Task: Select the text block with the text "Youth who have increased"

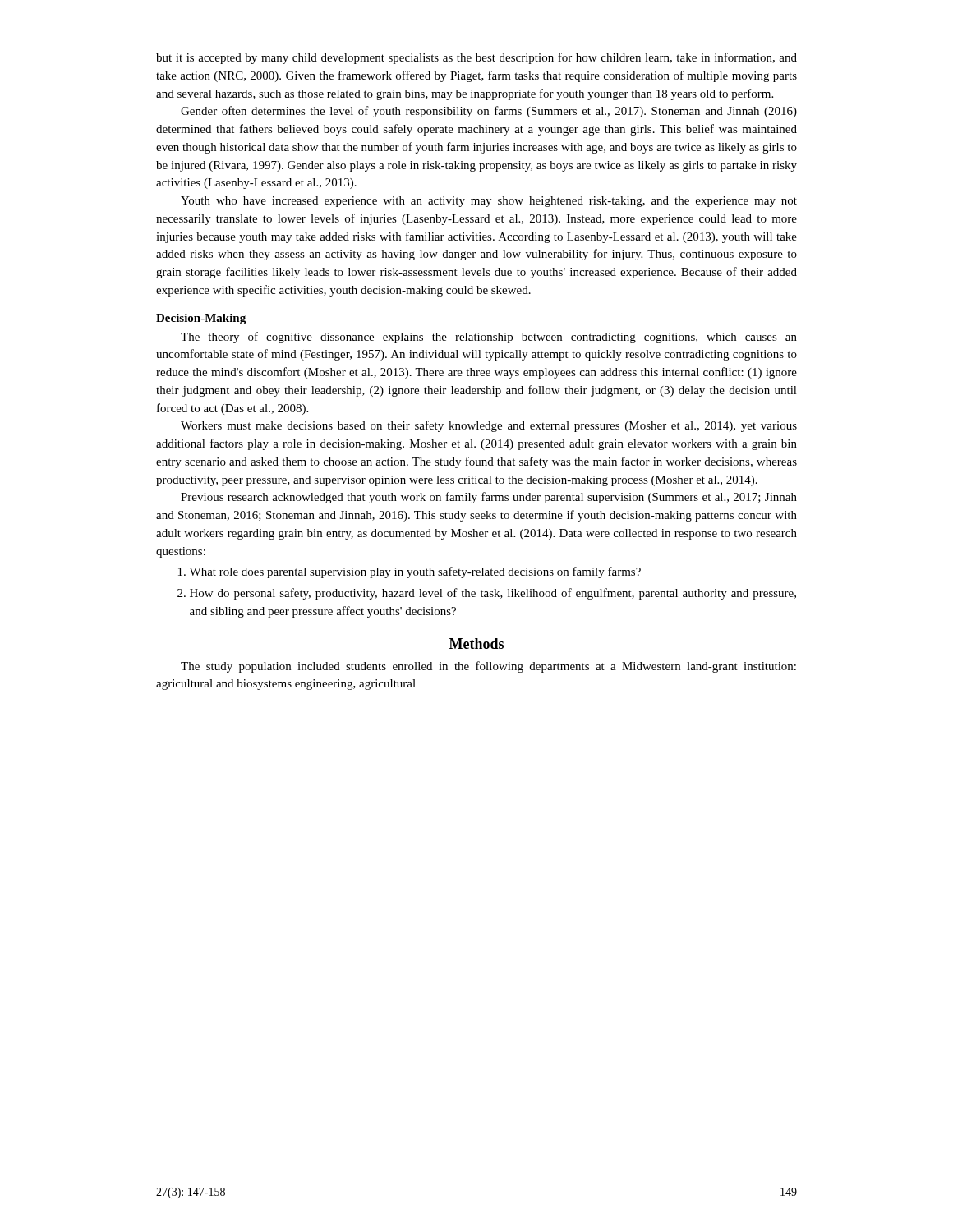Action: point(476,246)
